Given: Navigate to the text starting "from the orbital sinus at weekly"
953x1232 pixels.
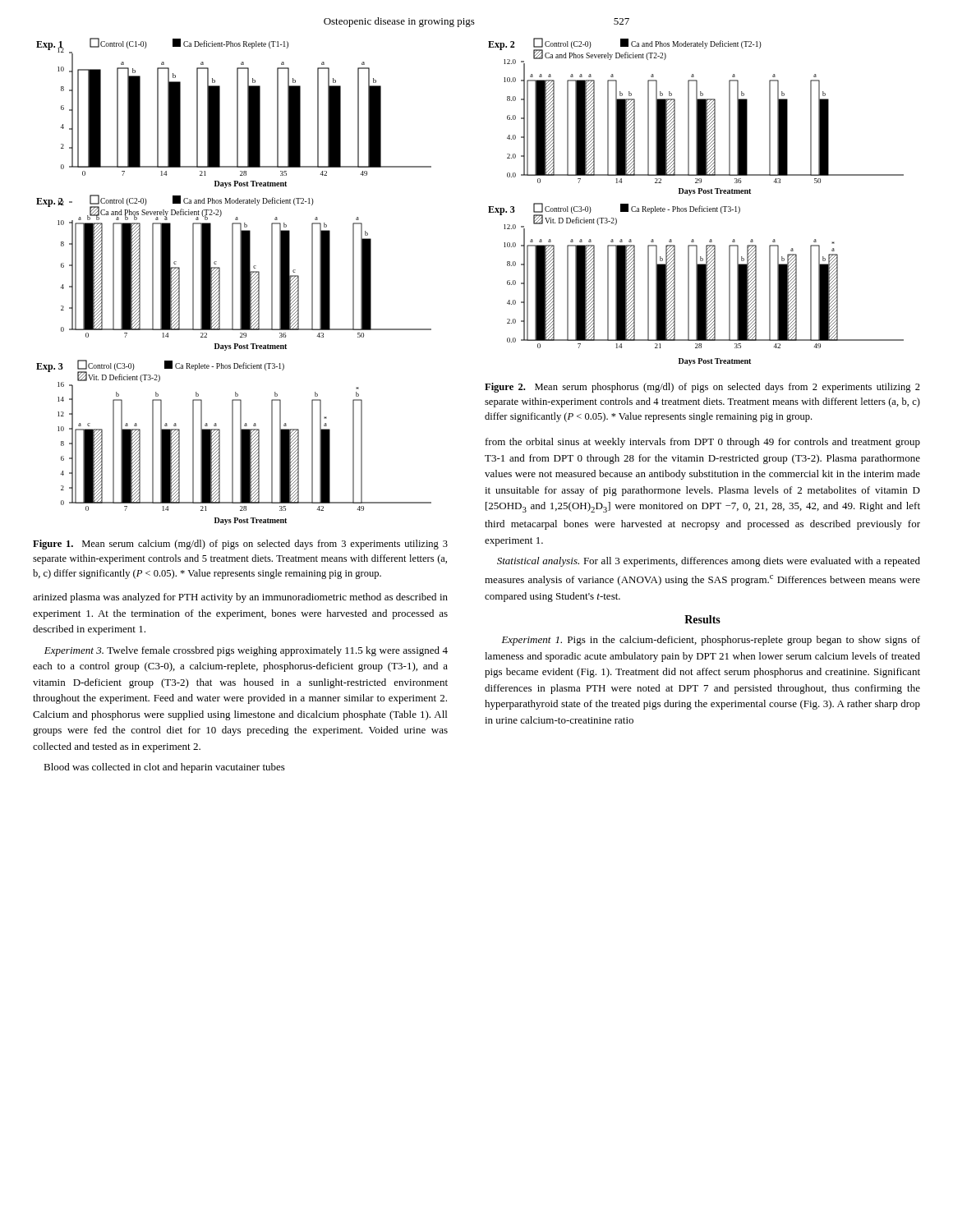Looking at the screenshot, I should click(x=702, y=491).
